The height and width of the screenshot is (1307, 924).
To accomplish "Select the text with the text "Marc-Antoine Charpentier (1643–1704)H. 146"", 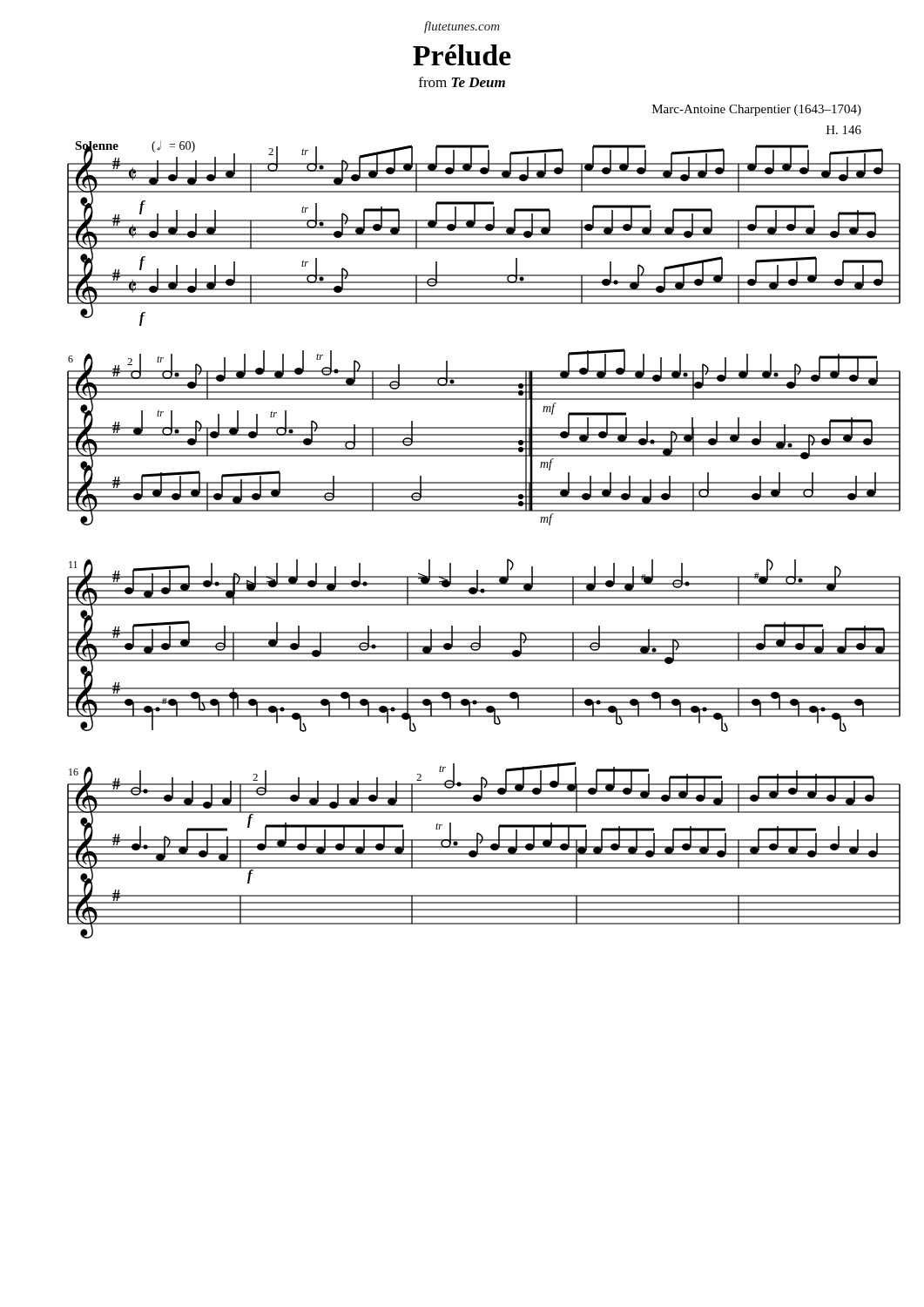I will (x=756, y=119).
